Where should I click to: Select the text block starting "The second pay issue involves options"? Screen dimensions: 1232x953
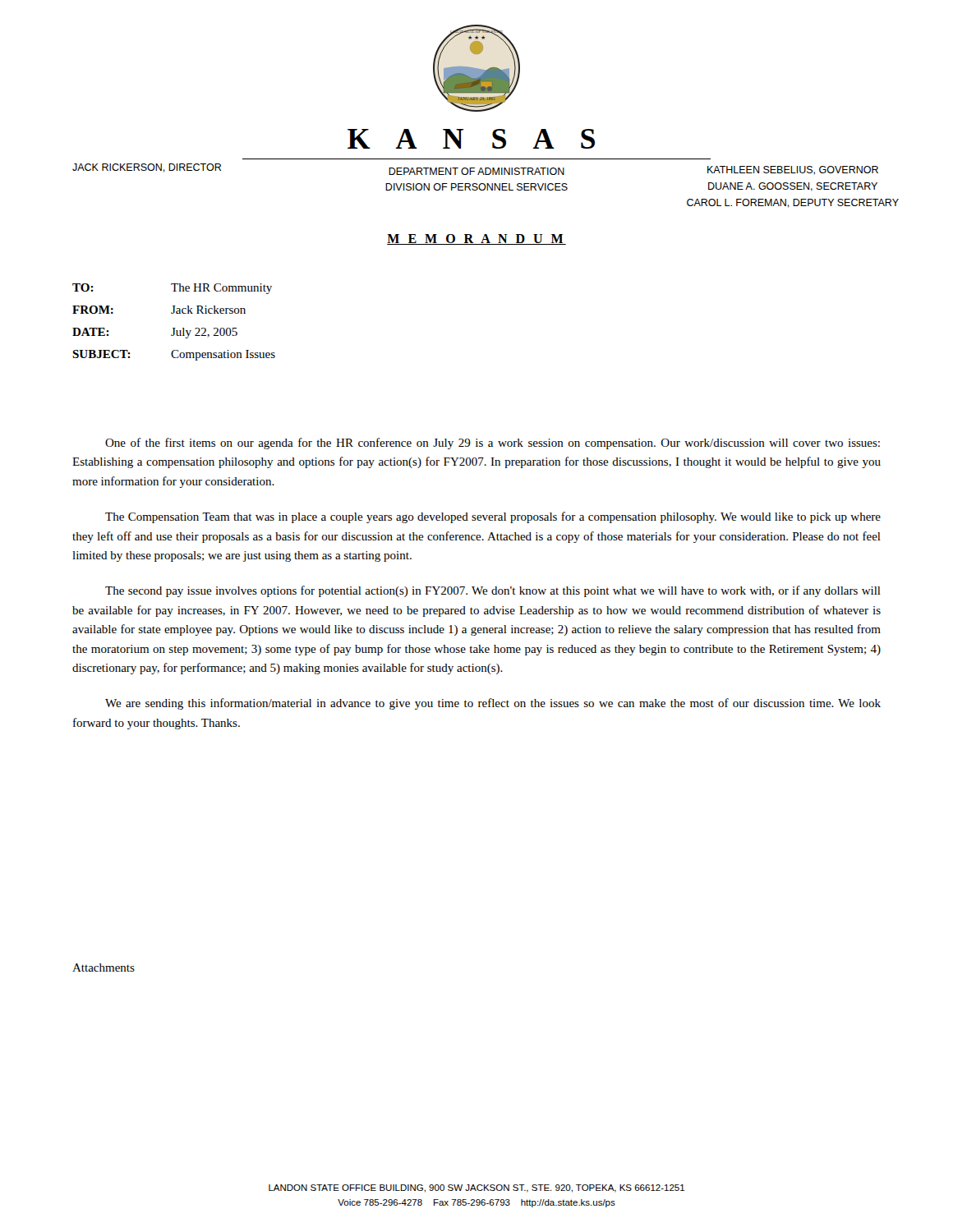point(476,629)
